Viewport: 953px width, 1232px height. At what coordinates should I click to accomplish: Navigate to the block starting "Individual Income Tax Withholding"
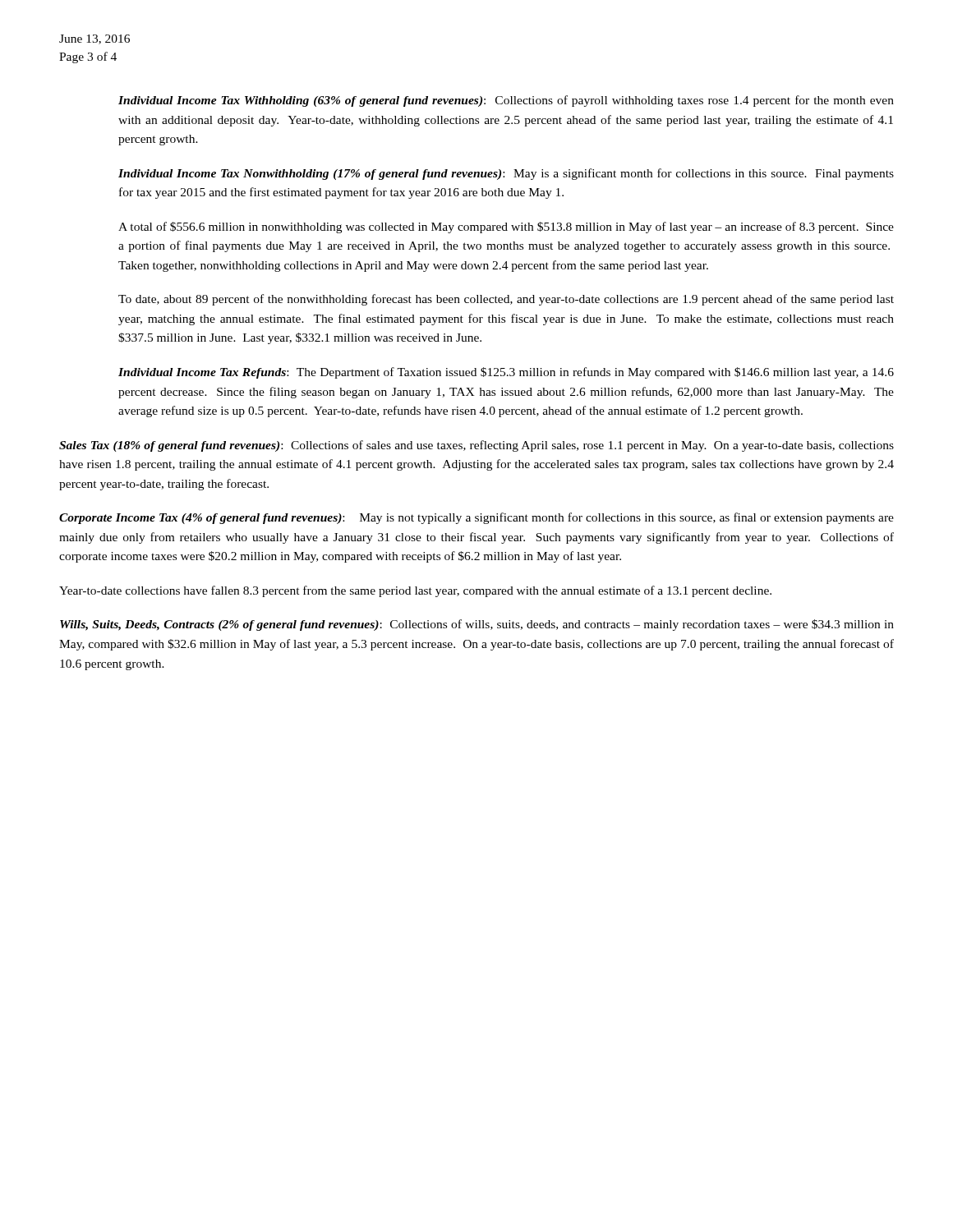click(506, 119)
